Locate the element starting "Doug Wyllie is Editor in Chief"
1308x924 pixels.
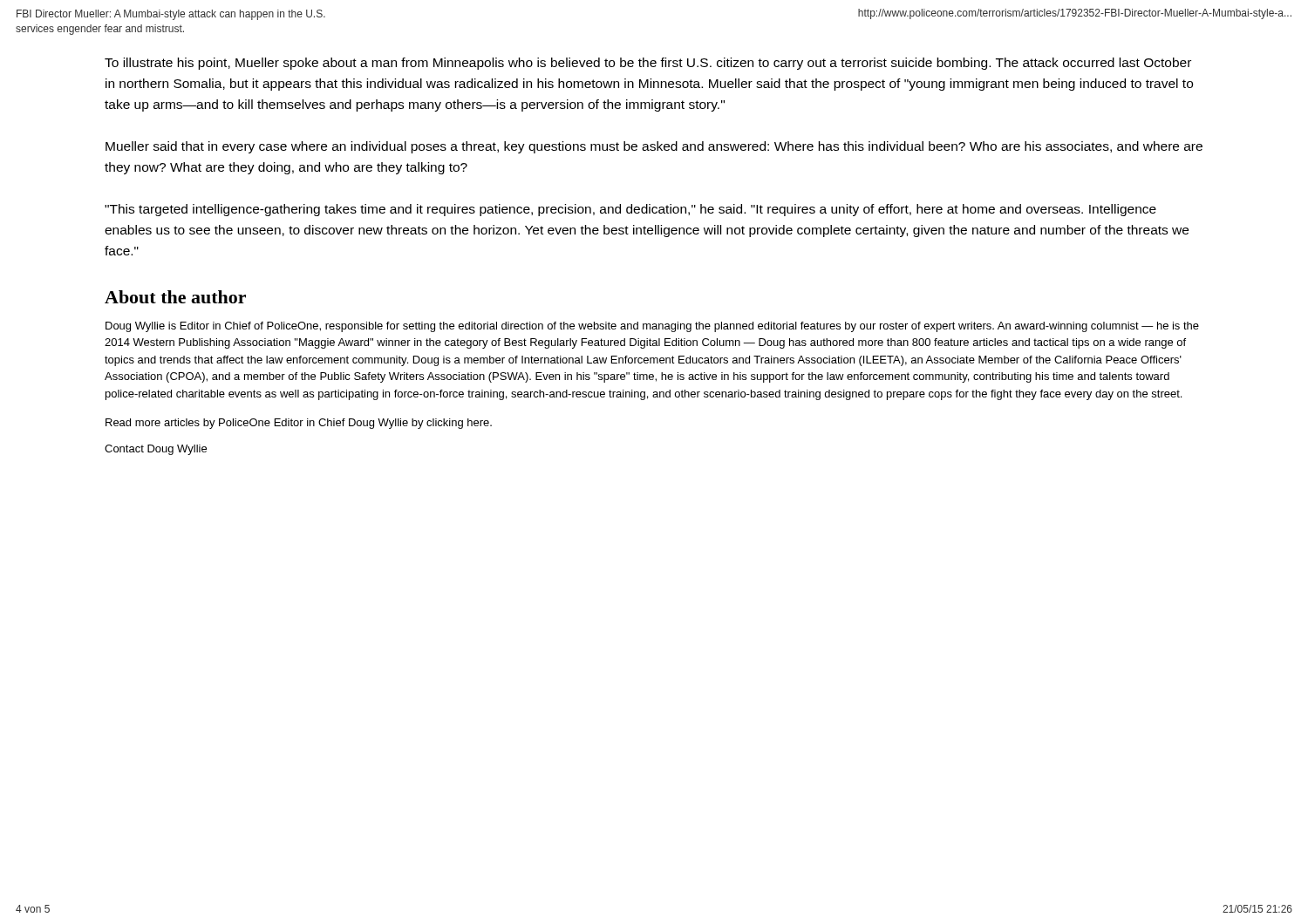(652, 359)
